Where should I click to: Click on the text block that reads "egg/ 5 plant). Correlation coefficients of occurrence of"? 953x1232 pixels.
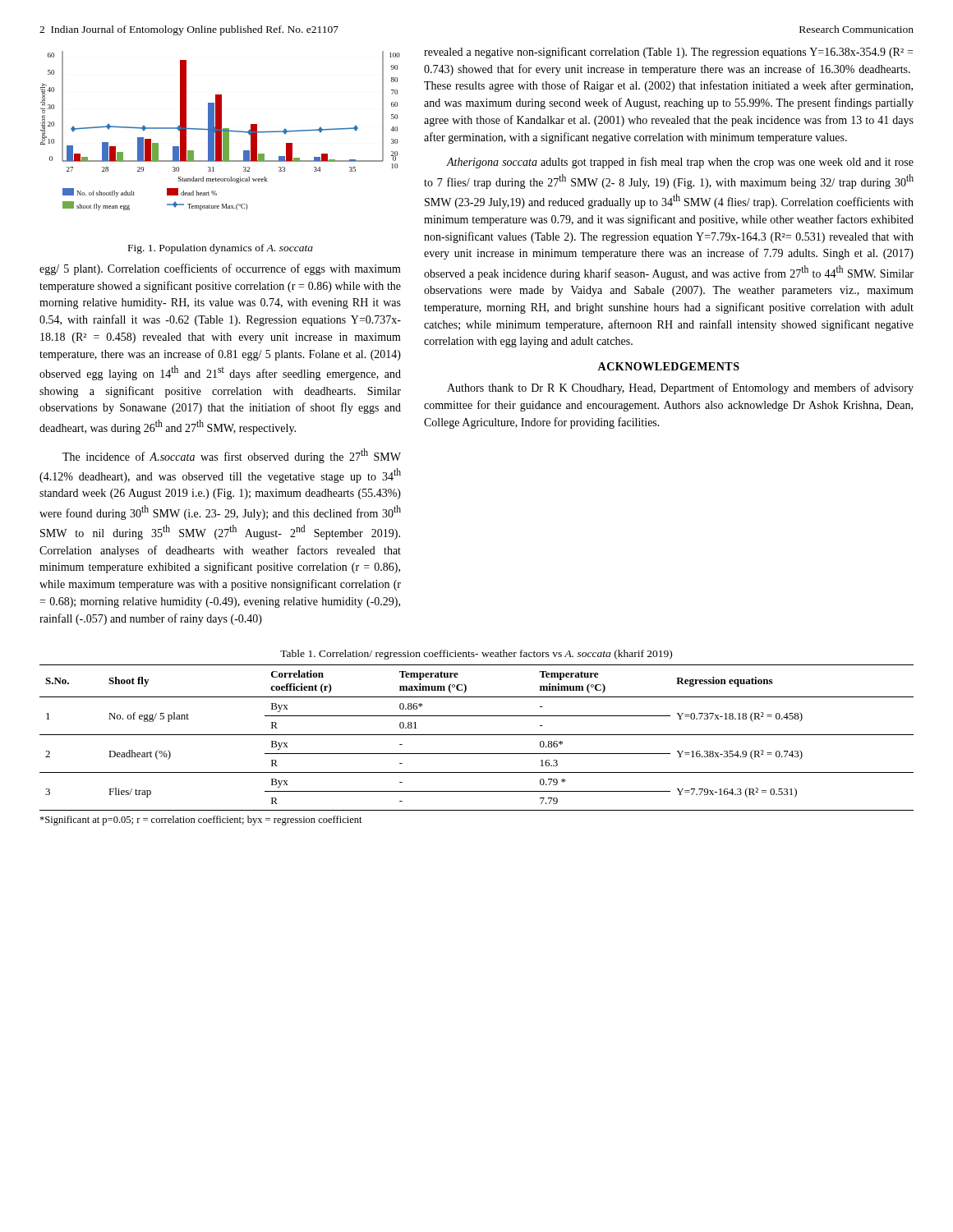tap(220, 349)
